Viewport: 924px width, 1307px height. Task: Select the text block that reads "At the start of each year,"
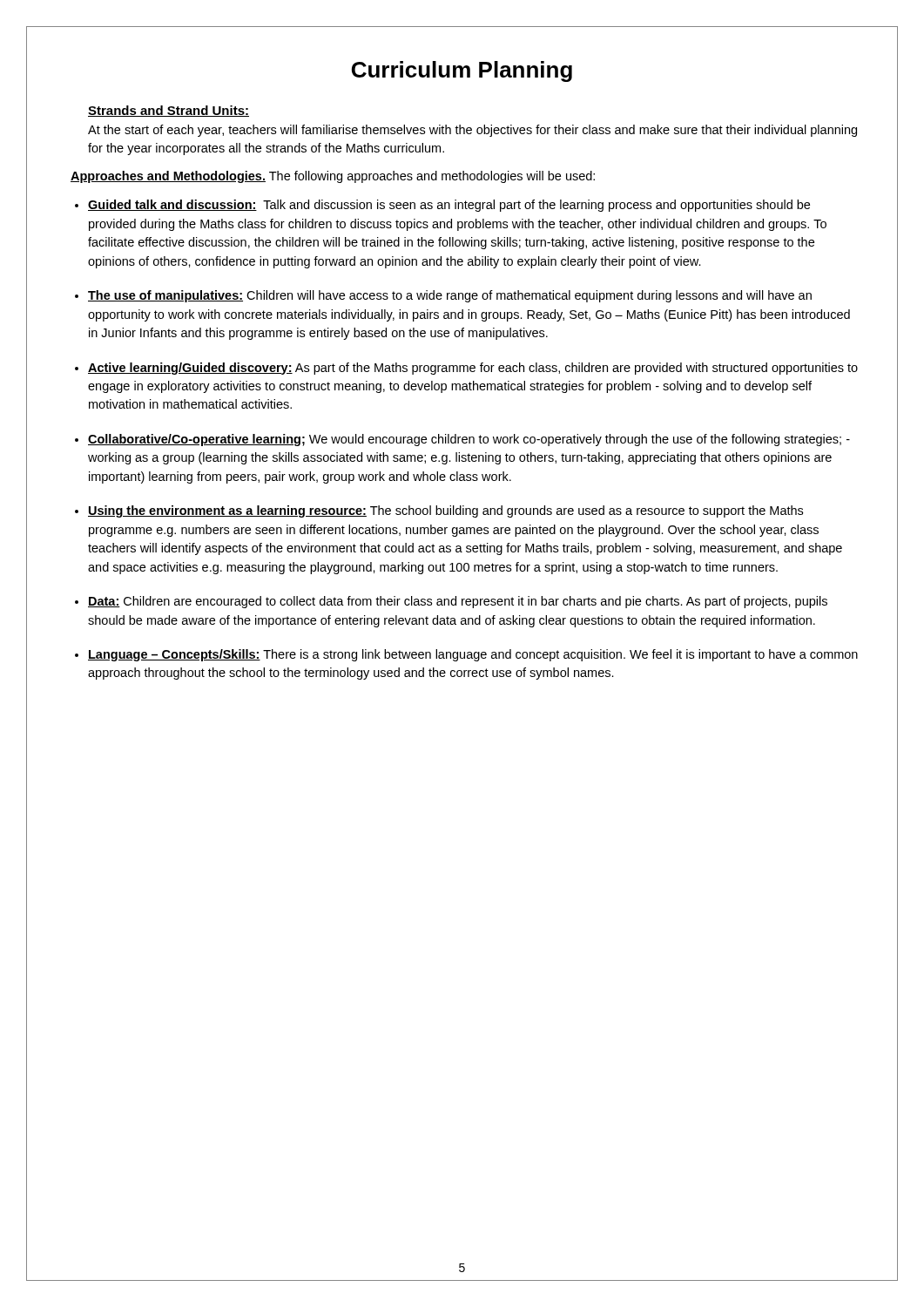[x=473, y=139]
